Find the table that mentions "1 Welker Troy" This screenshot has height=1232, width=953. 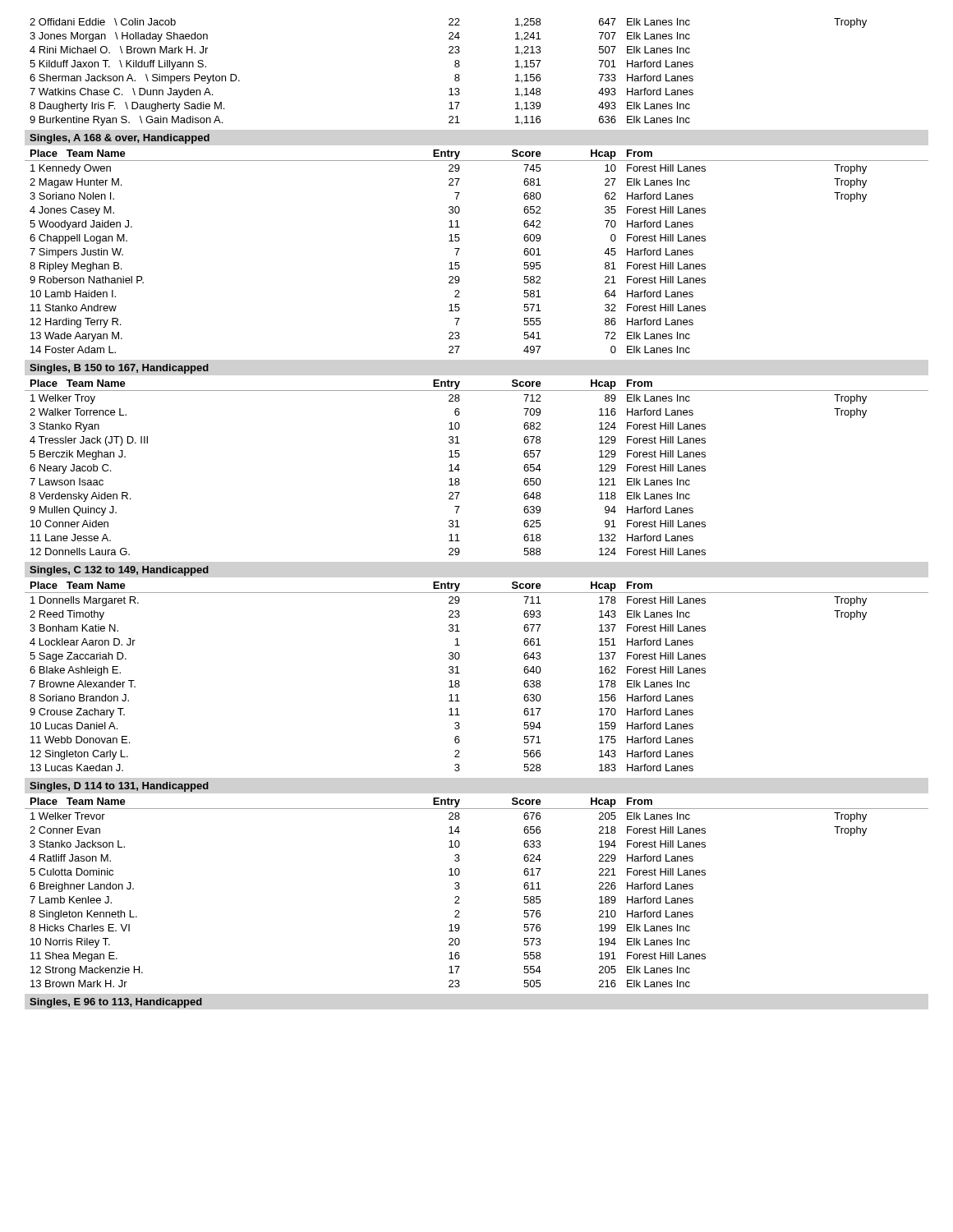click(476, 467)
